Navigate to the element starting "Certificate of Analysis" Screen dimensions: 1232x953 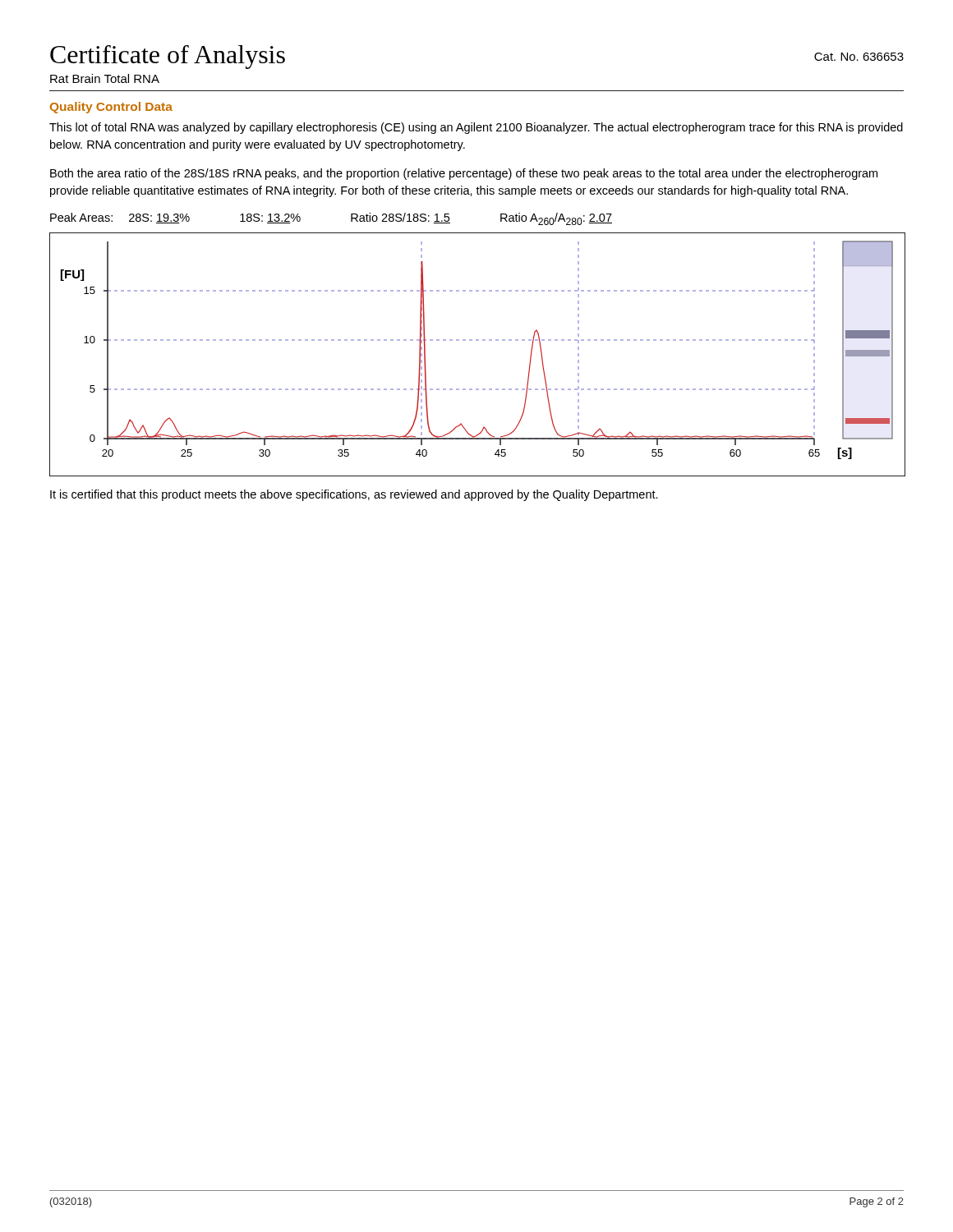pos(168,54)
